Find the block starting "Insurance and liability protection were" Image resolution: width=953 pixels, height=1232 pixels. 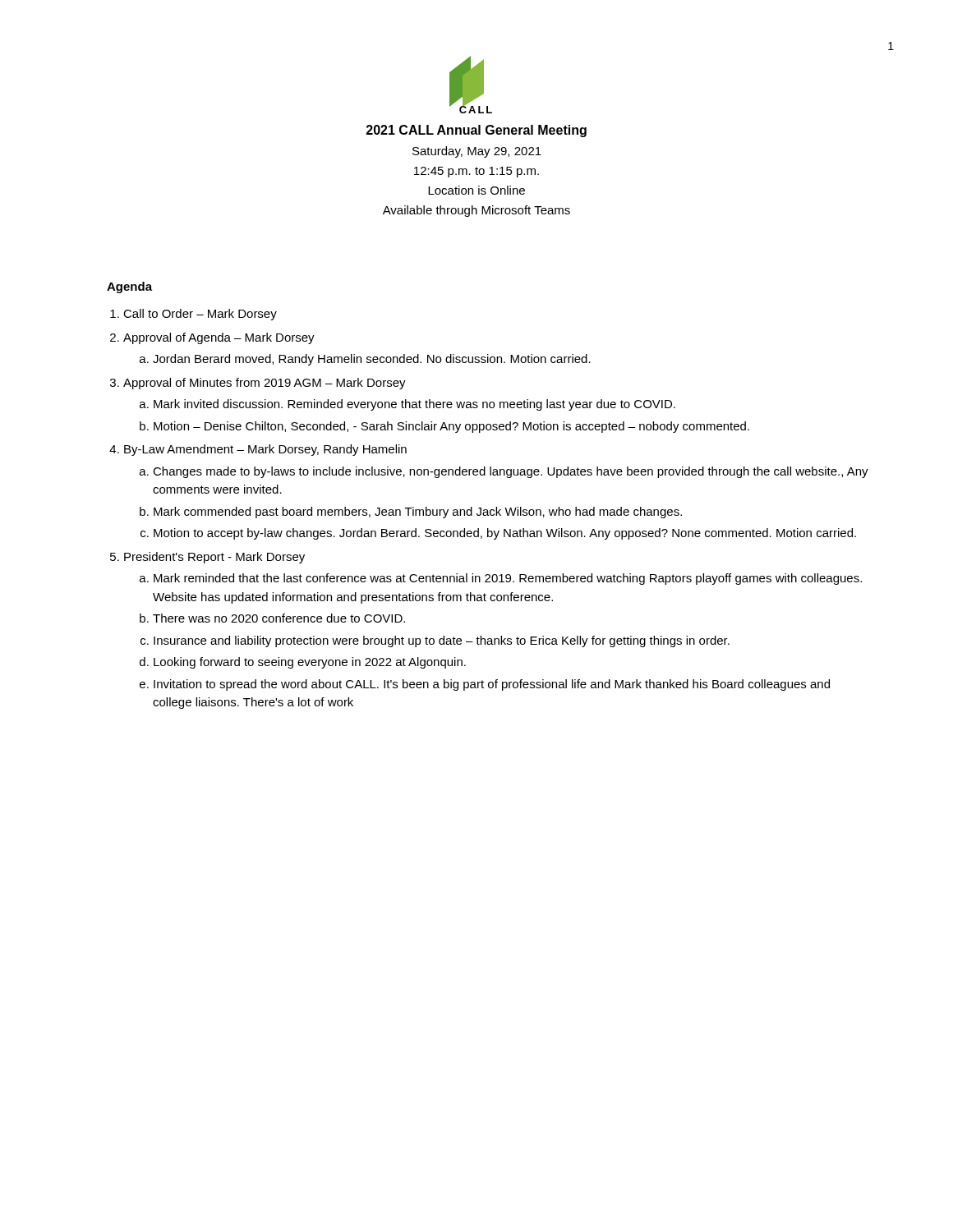click(442, 640)
